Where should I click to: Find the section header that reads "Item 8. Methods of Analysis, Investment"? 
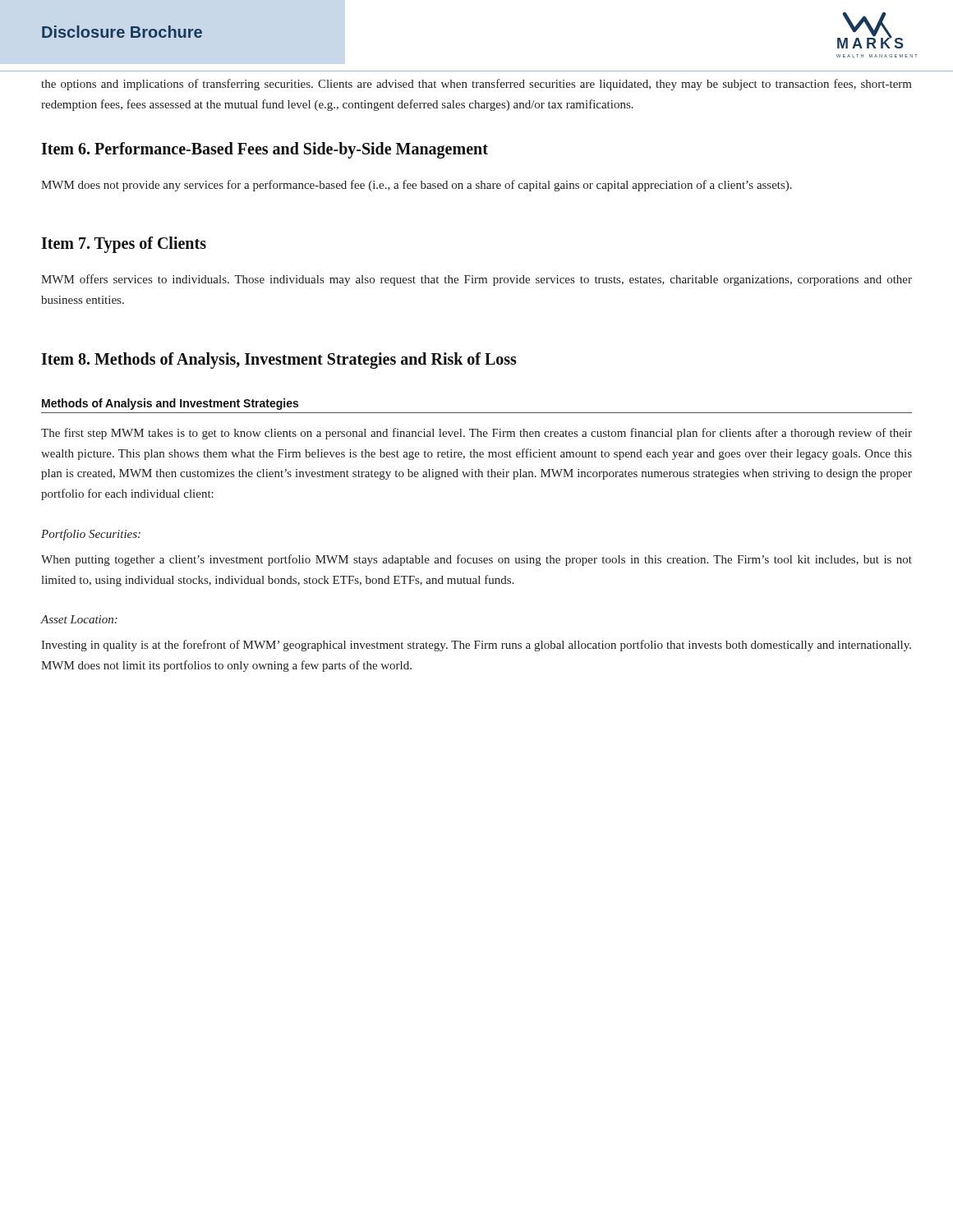pos(279,359)
